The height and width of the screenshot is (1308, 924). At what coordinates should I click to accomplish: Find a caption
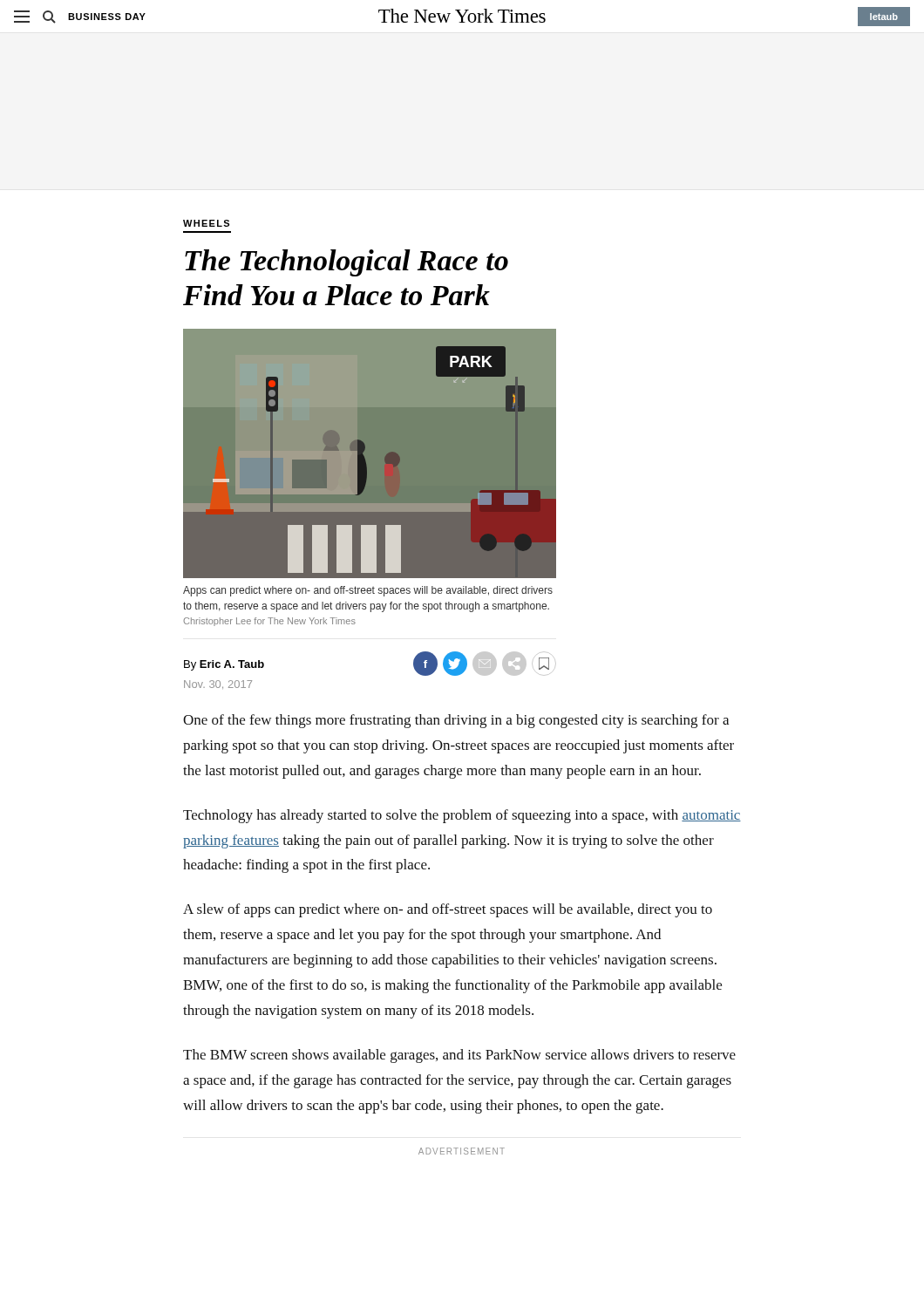pos(370,605)
